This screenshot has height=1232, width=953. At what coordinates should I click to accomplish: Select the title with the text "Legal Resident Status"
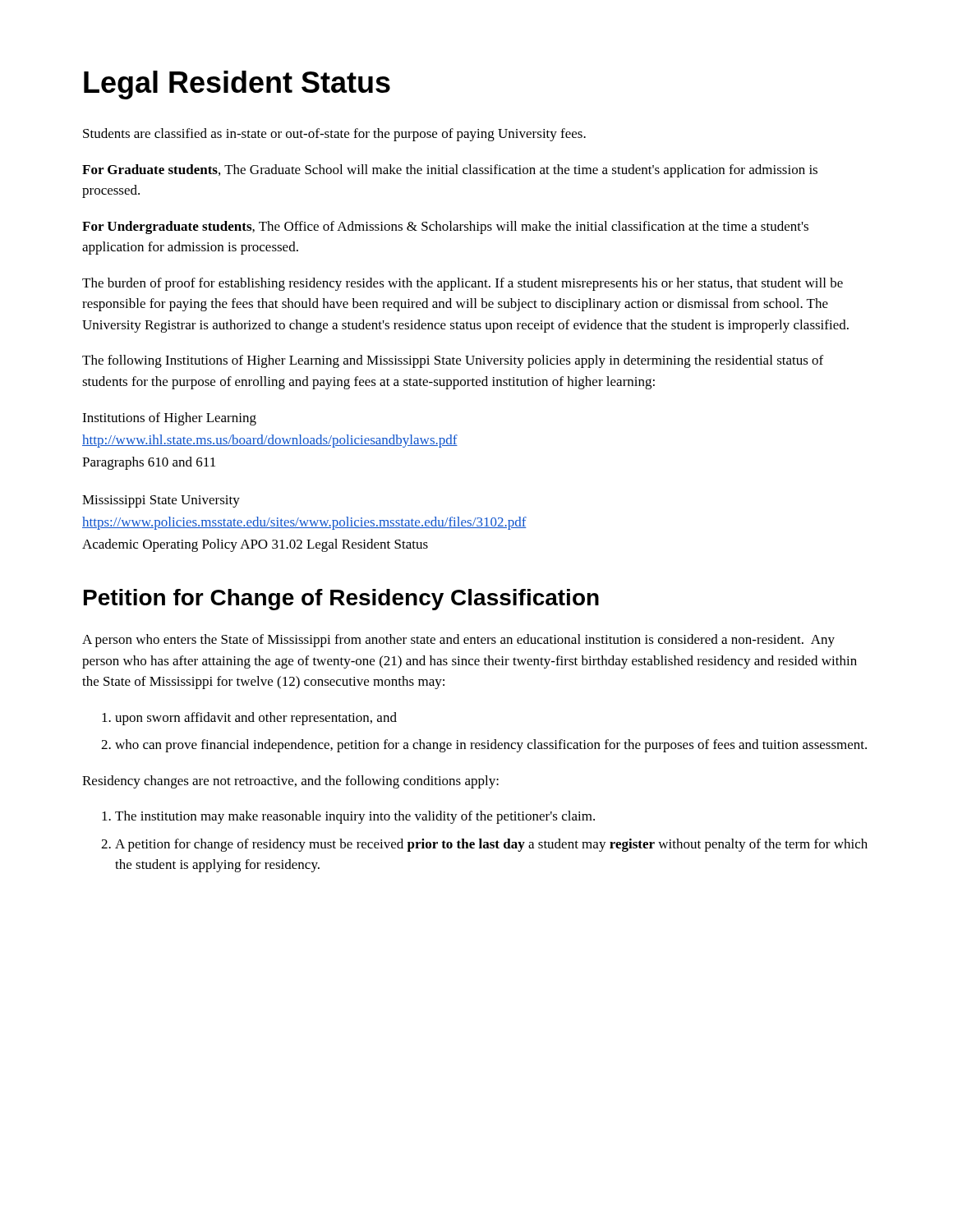[x=237, y=85]
